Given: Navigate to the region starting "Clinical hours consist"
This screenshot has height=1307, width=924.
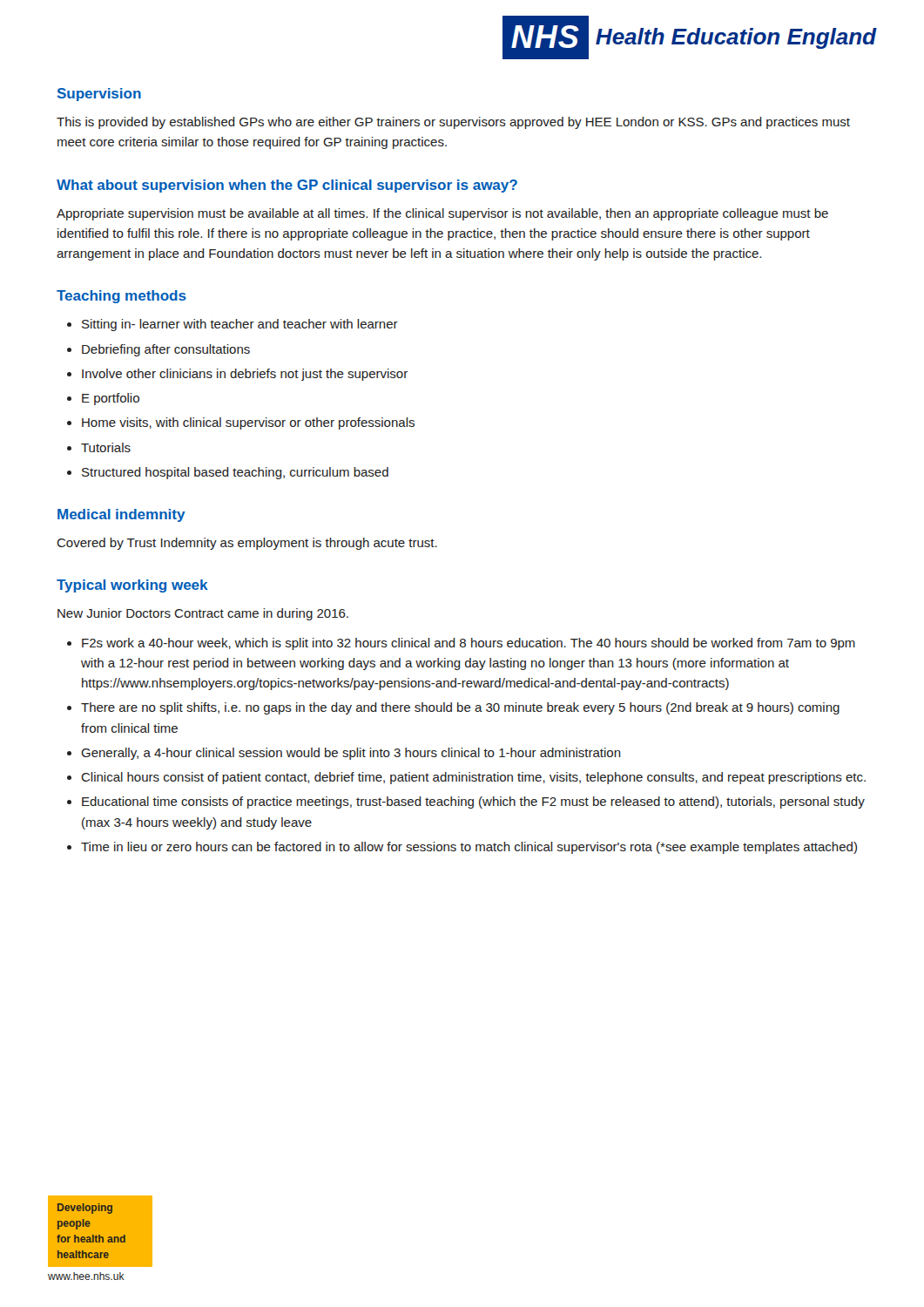Looking at the screenshot, I should (x=474, y=777).
